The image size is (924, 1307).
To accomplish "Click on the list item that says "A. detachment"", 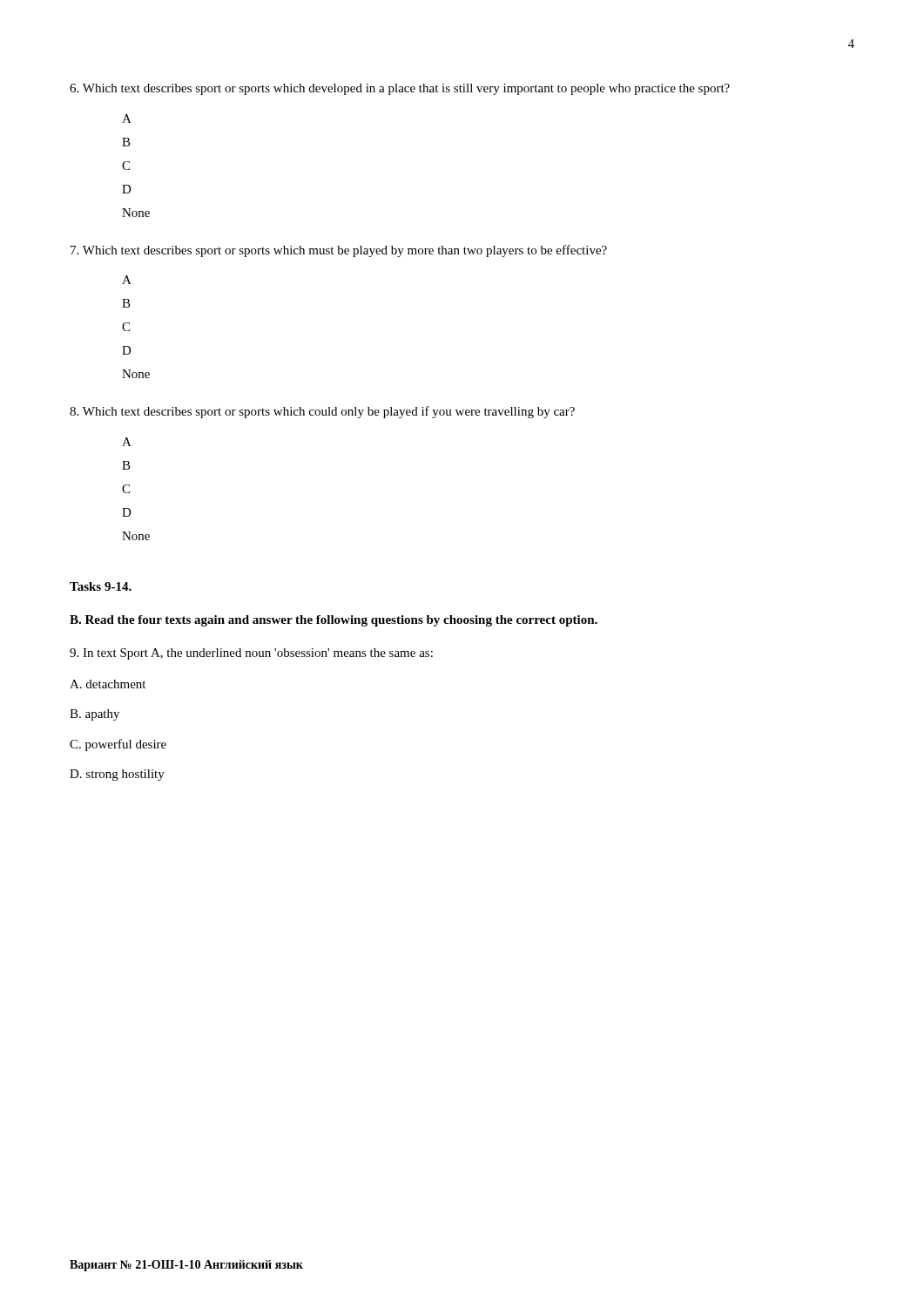I will (x=108, y=684).
